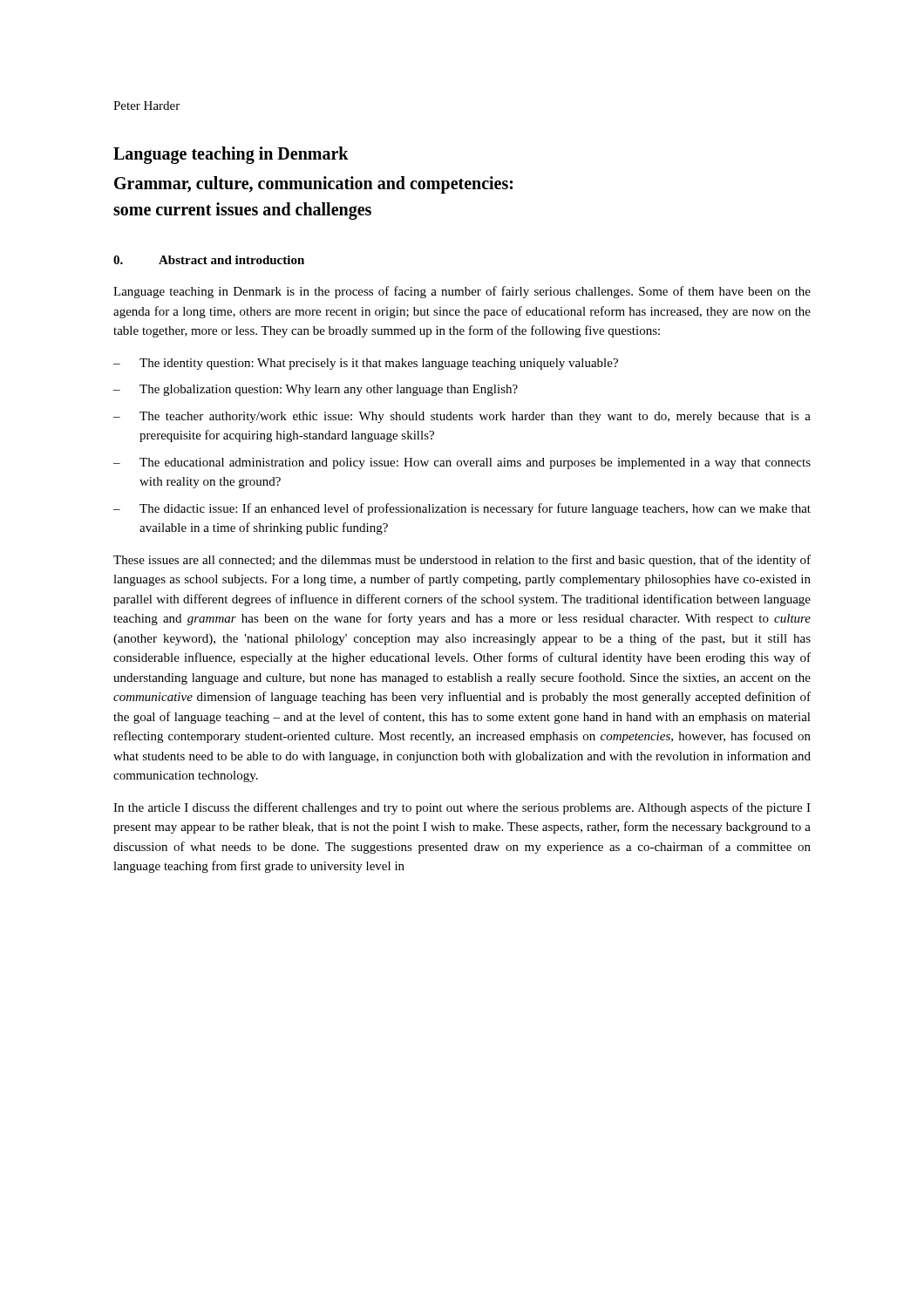Image resolution: width=924 pixels, height=1308 pixels.
Task: Click on the section header with the text "0. Abstract and introduction"
Action: tap(209, 260)
